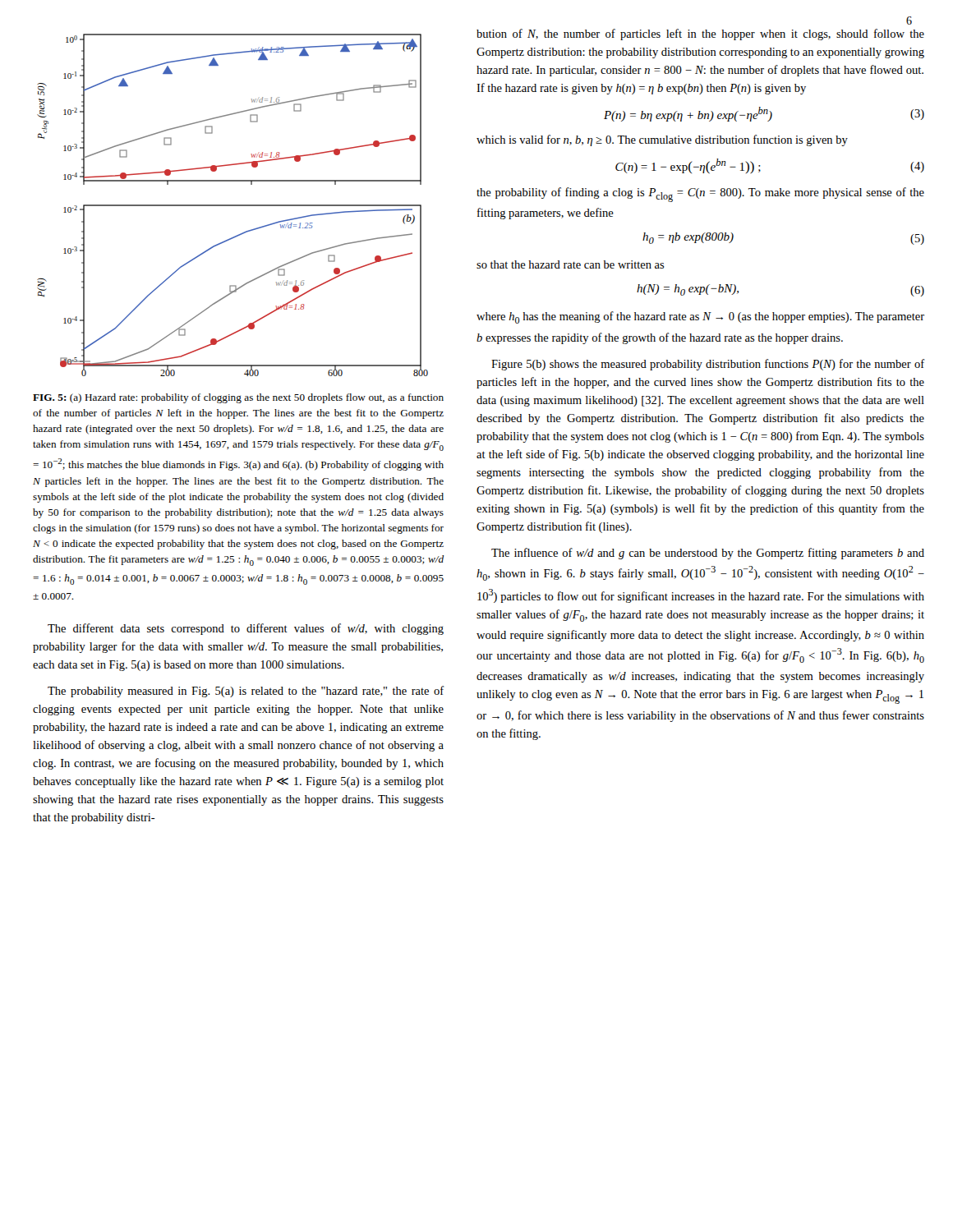This screenshot has width=953, height=1232.
Task: Find the block on this page that starts "so that the hazard"
Action: (x=570, y=265)
